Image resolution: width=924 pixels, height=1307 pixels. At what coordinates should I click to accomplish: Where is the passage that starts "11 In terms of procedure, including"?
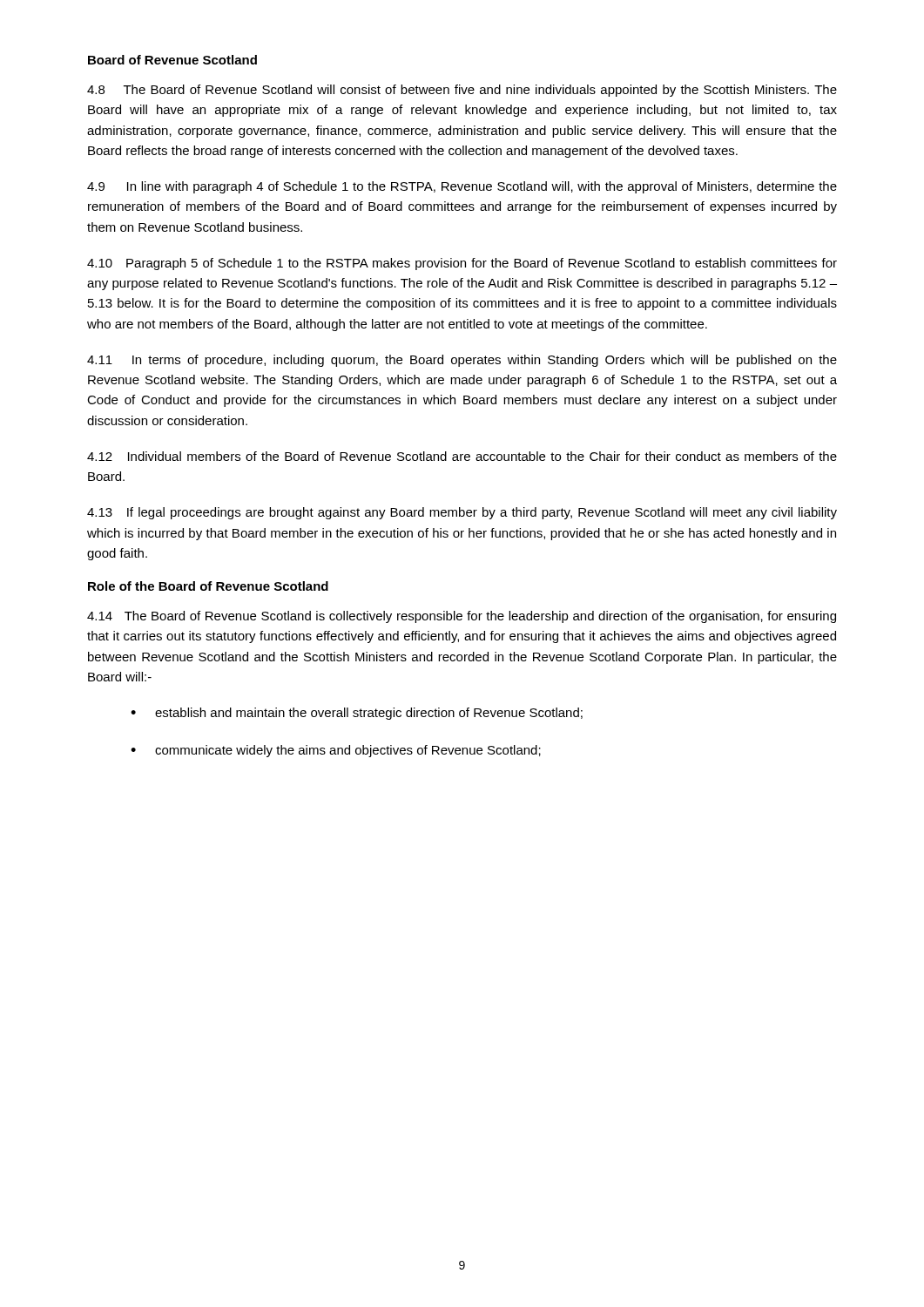pos(462,390)
